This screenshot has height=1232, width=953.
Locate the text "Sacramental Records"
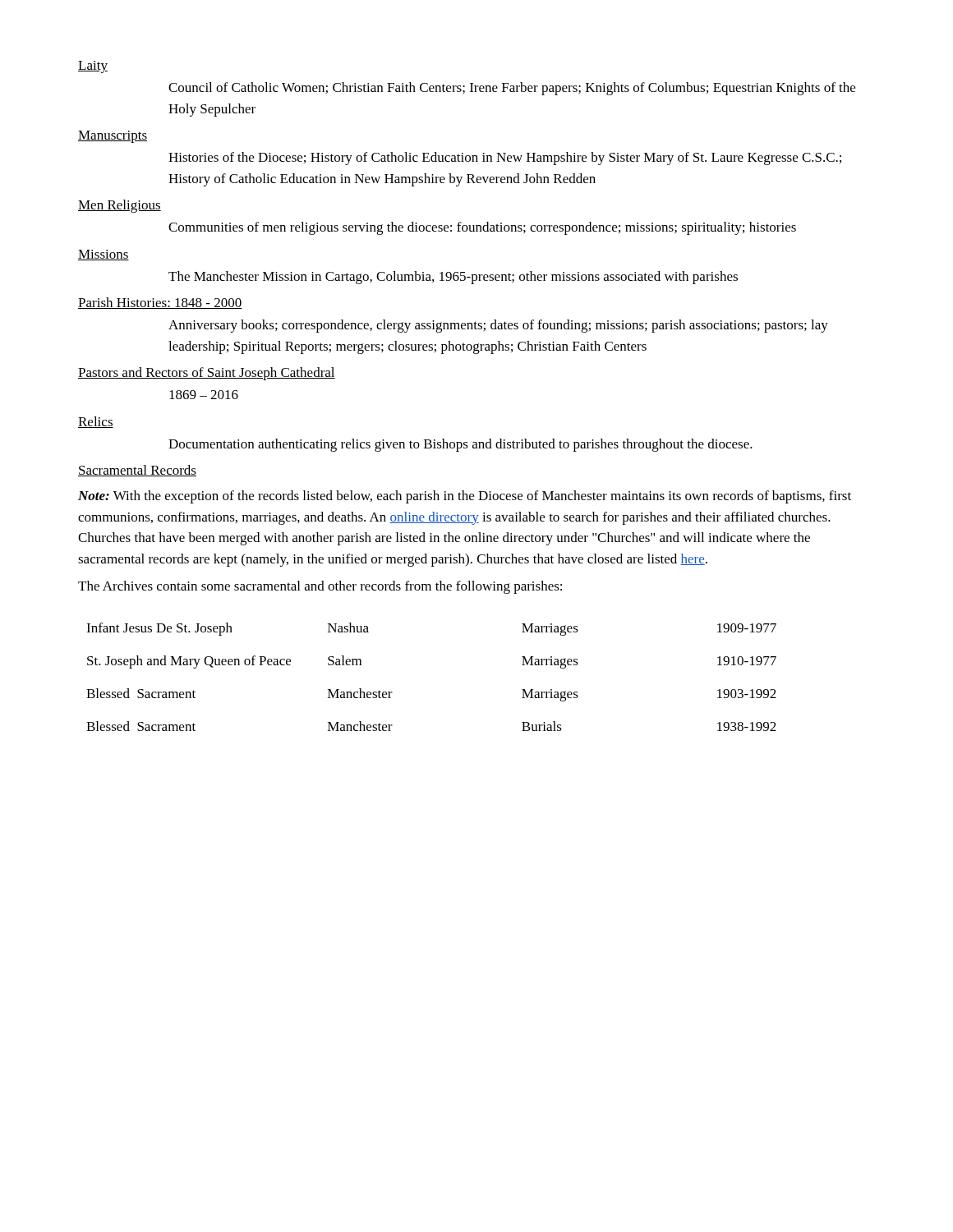[x=137, y=470]
